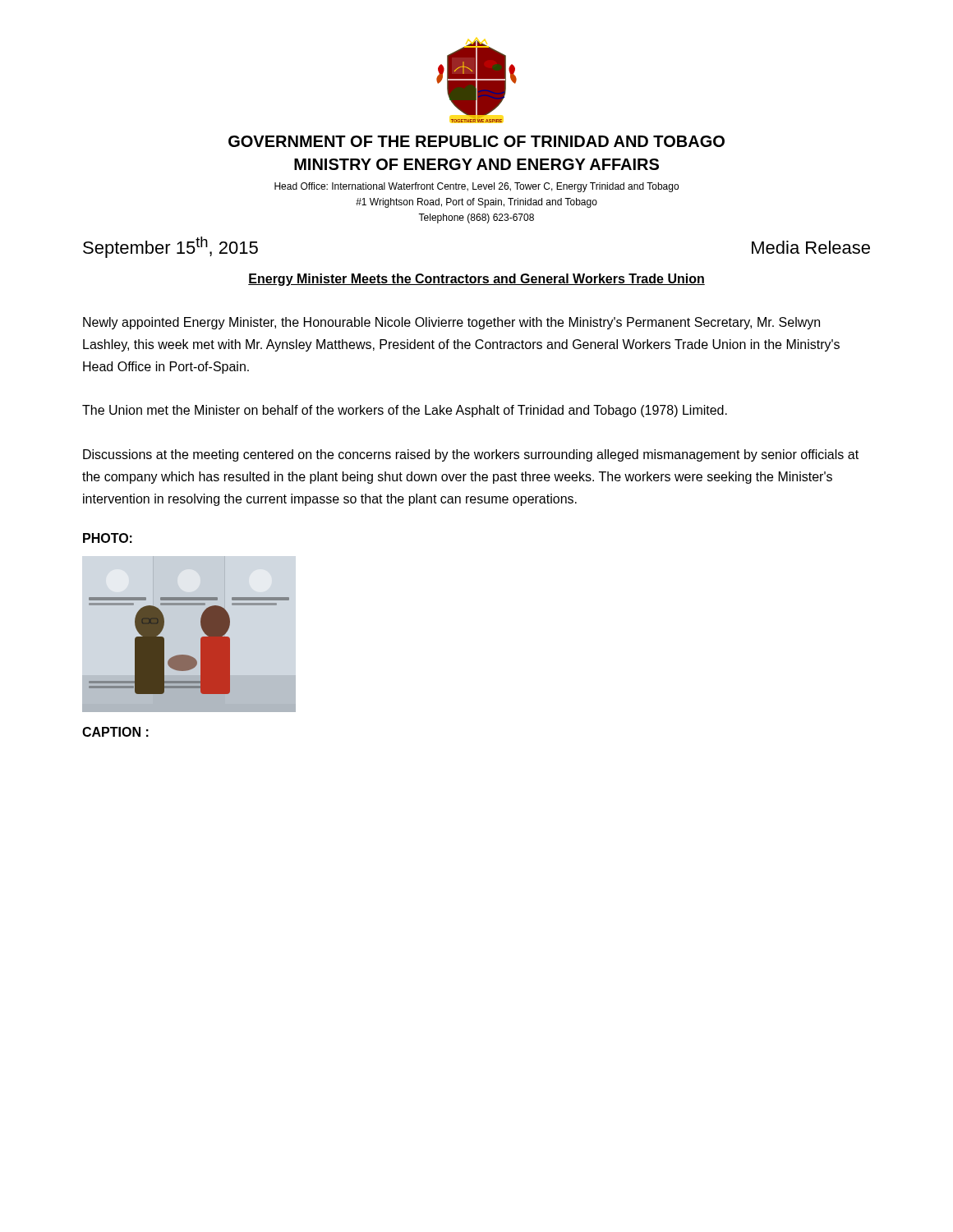Select the element starting "Energy Minister Meets the"
Image resolution: width=953 pixels, height=1232 pixels.
[476, 279]
